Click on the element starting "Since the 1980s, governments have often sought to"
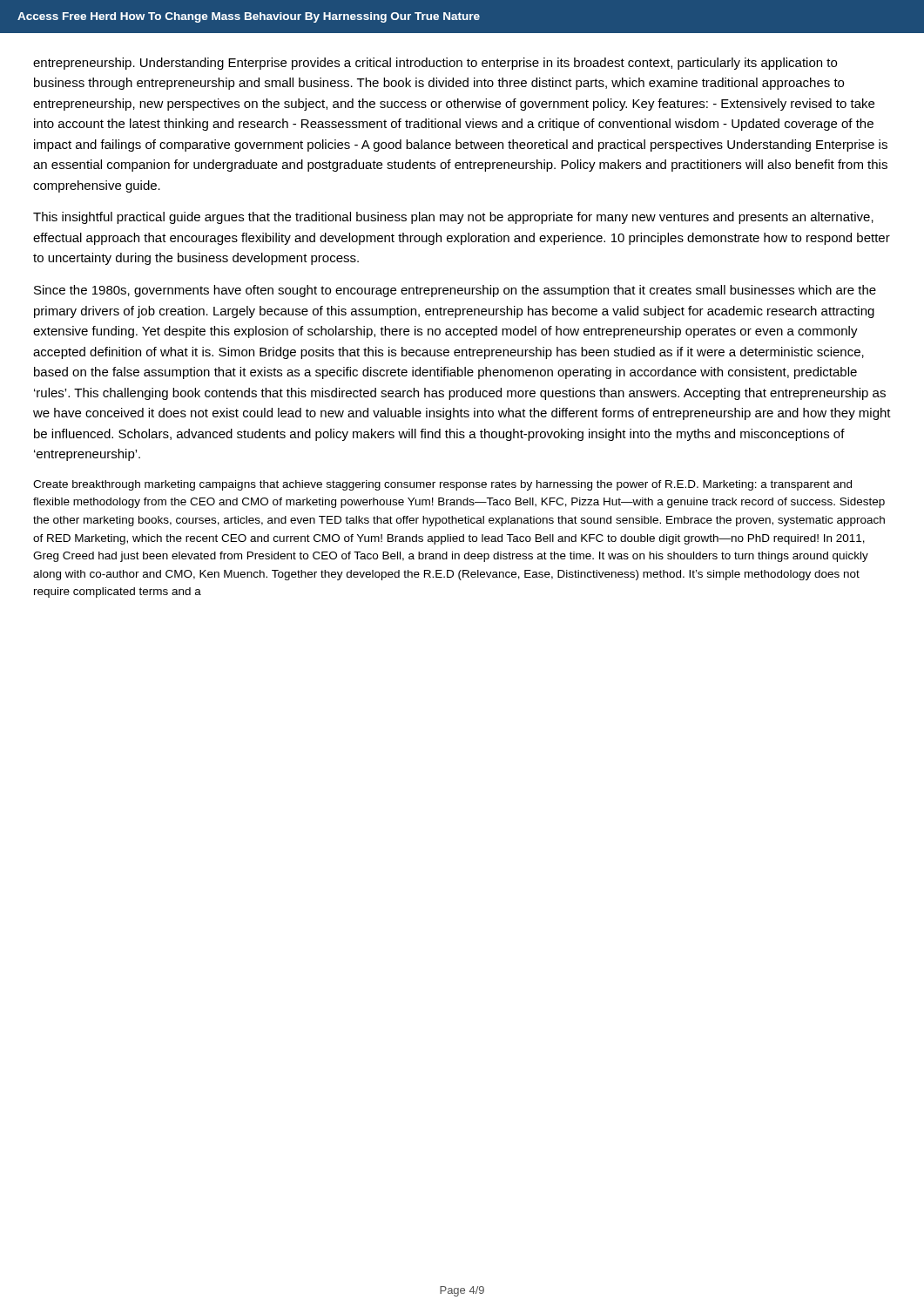This screenshot has height=1307, width=924. 462,372
